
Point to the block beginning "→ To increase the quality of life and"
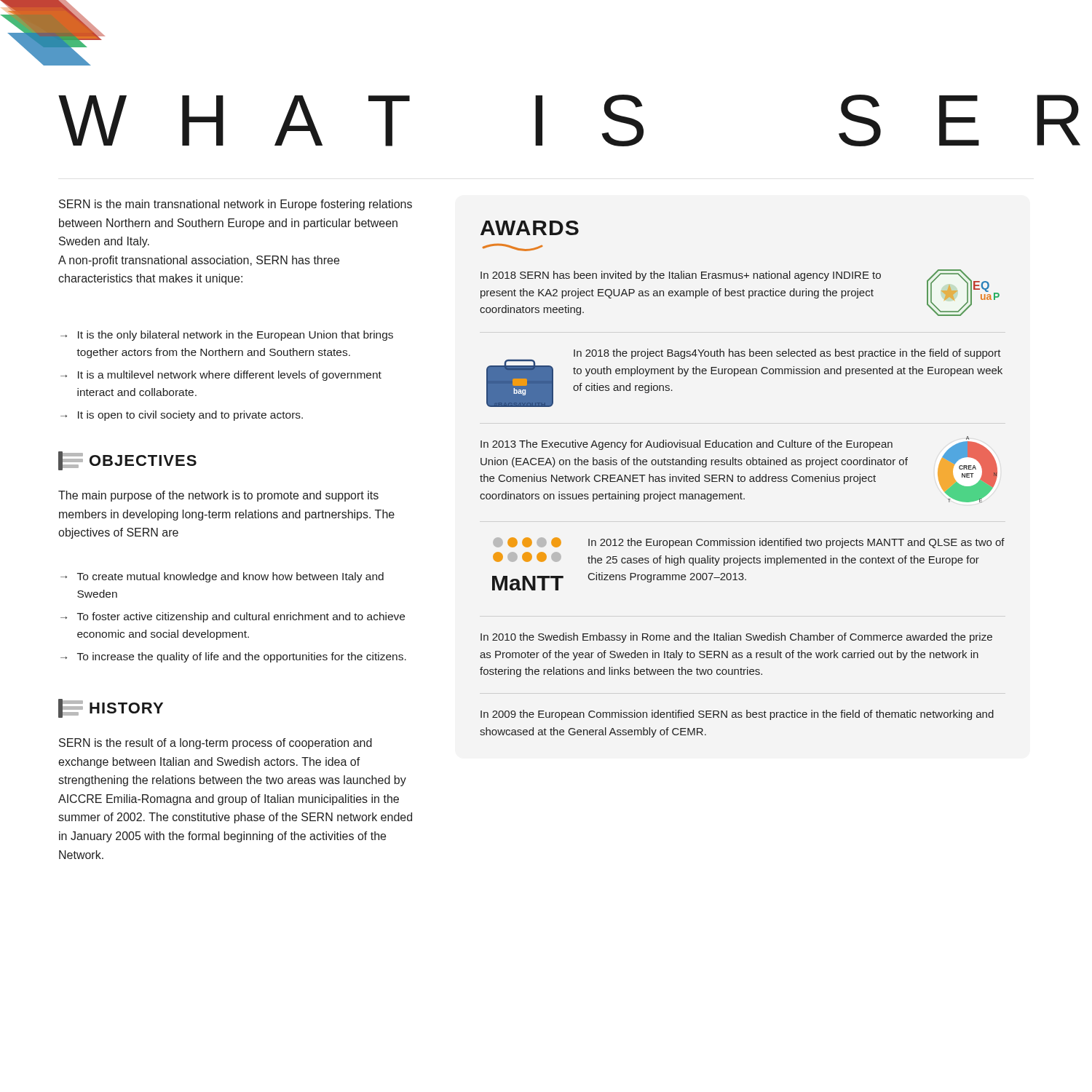(232, 657)
